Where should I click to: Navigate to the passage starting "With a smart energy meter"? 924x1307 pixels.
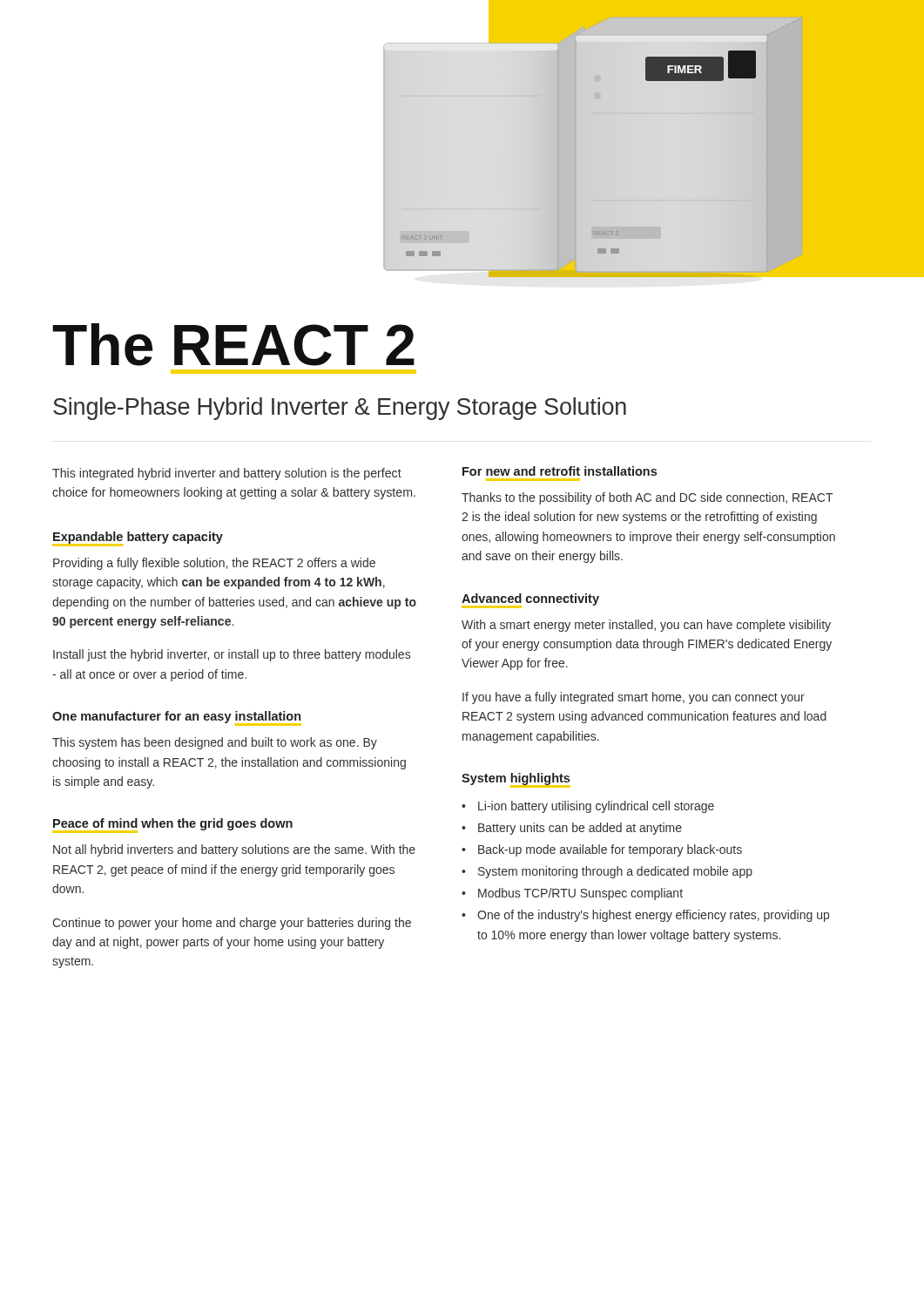[x=647, y=644]
